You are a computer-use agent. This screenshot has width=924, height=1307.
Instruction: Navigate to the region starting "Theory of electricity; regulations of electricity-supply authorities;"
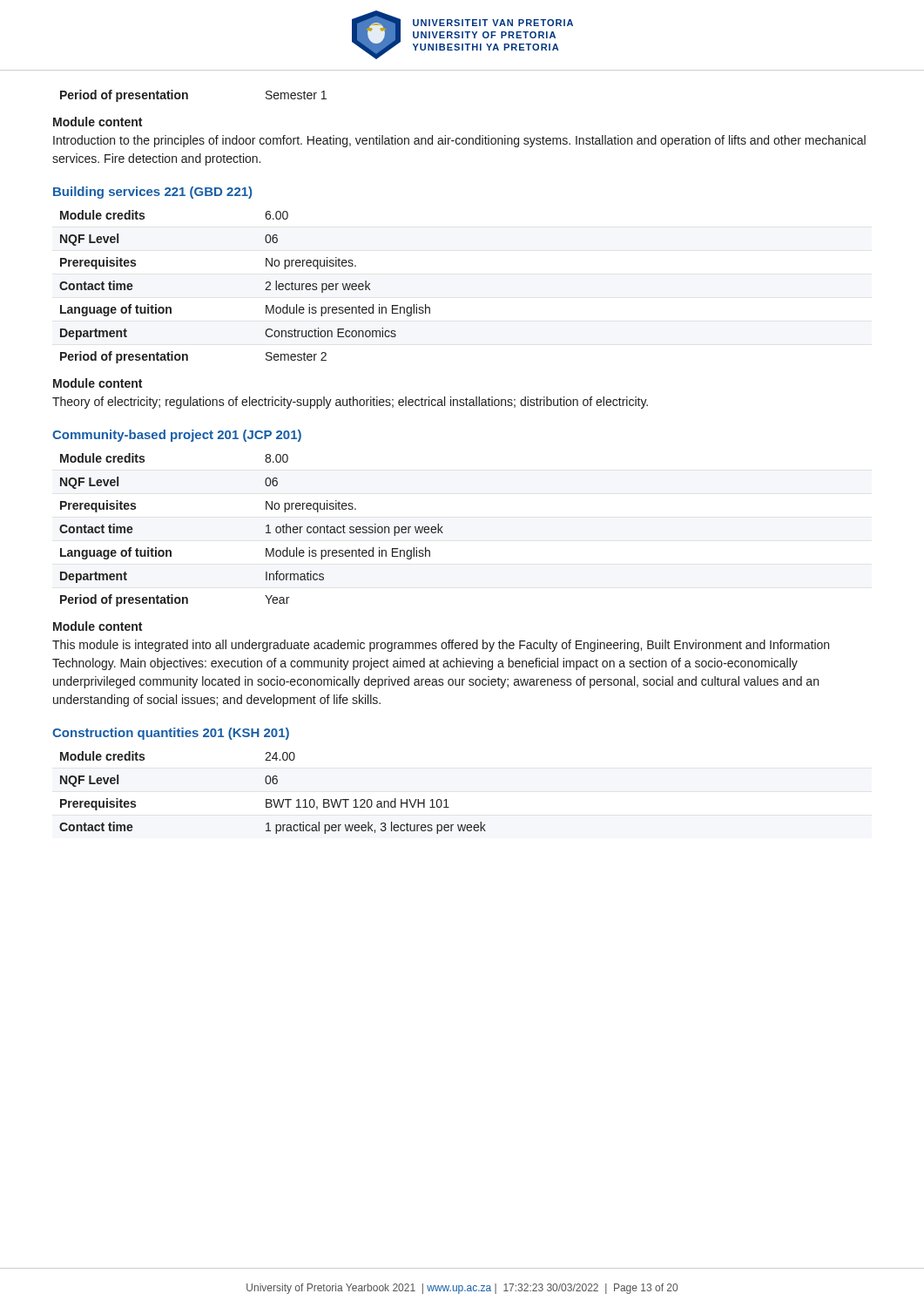click(x=351, y=402)
